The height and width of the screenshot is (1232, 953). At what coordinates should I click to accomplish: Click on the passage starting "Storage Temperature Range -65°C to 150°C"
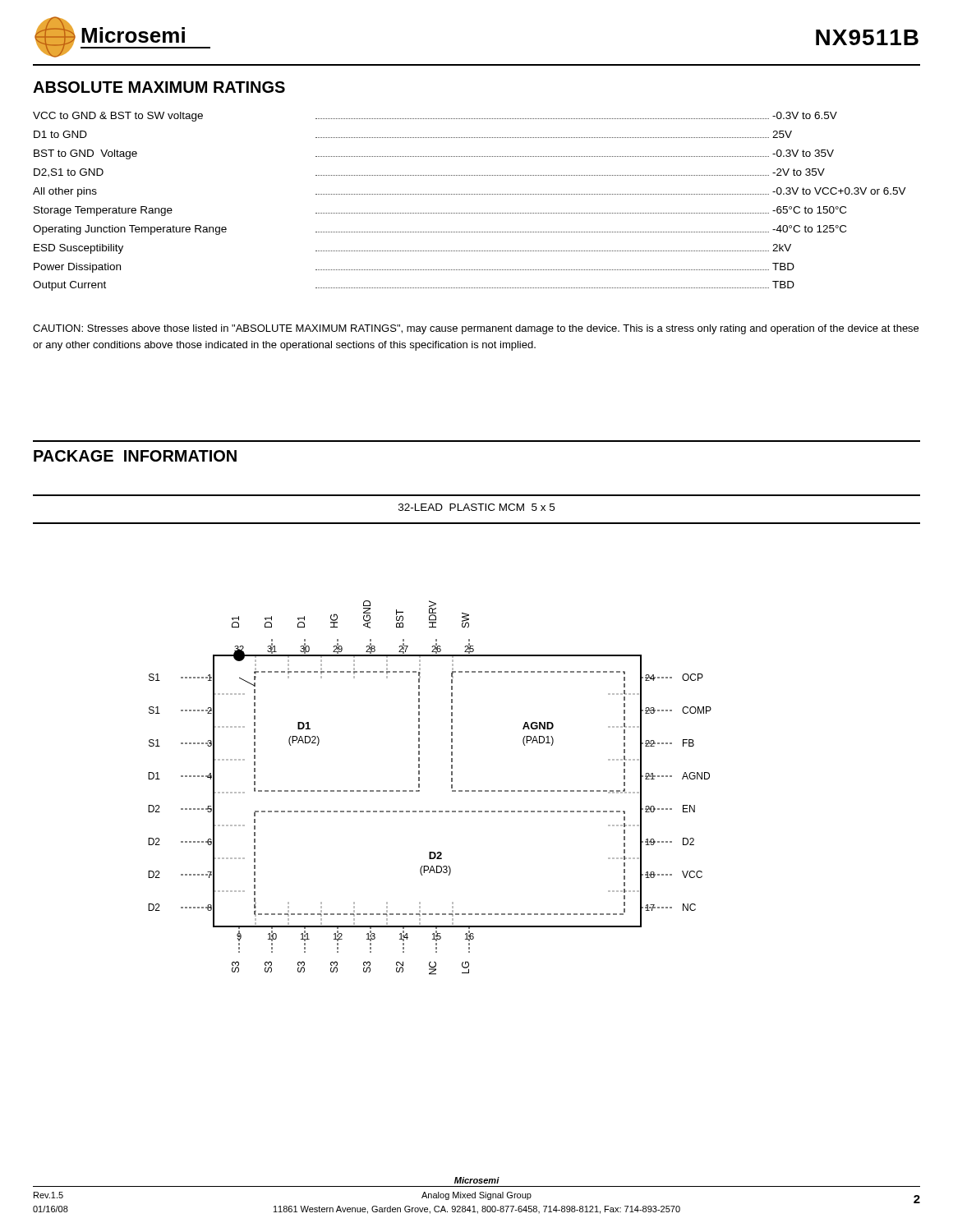point(476,210)
